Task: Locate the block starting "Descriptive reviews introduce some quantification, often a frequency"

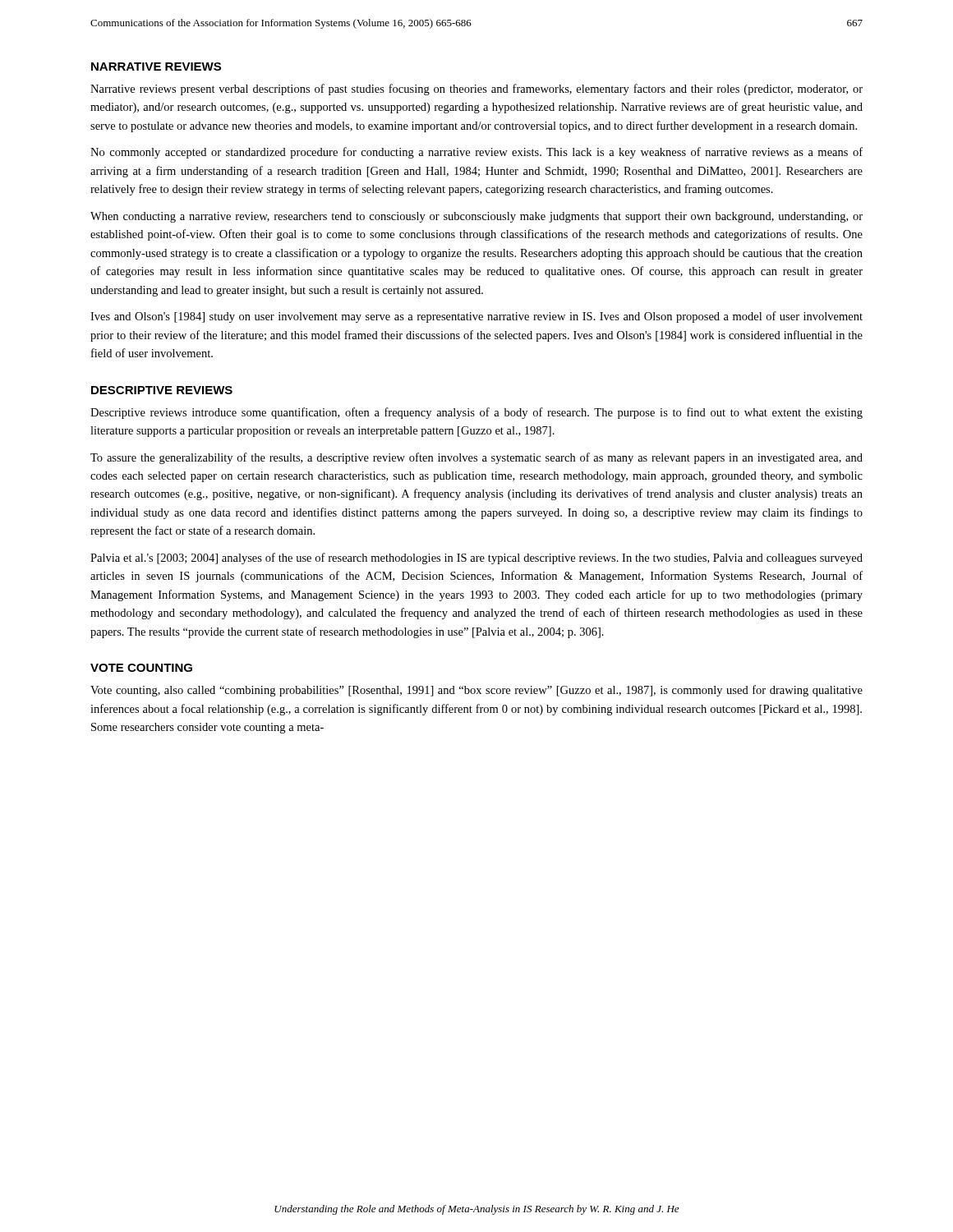Action: point(476,421)
